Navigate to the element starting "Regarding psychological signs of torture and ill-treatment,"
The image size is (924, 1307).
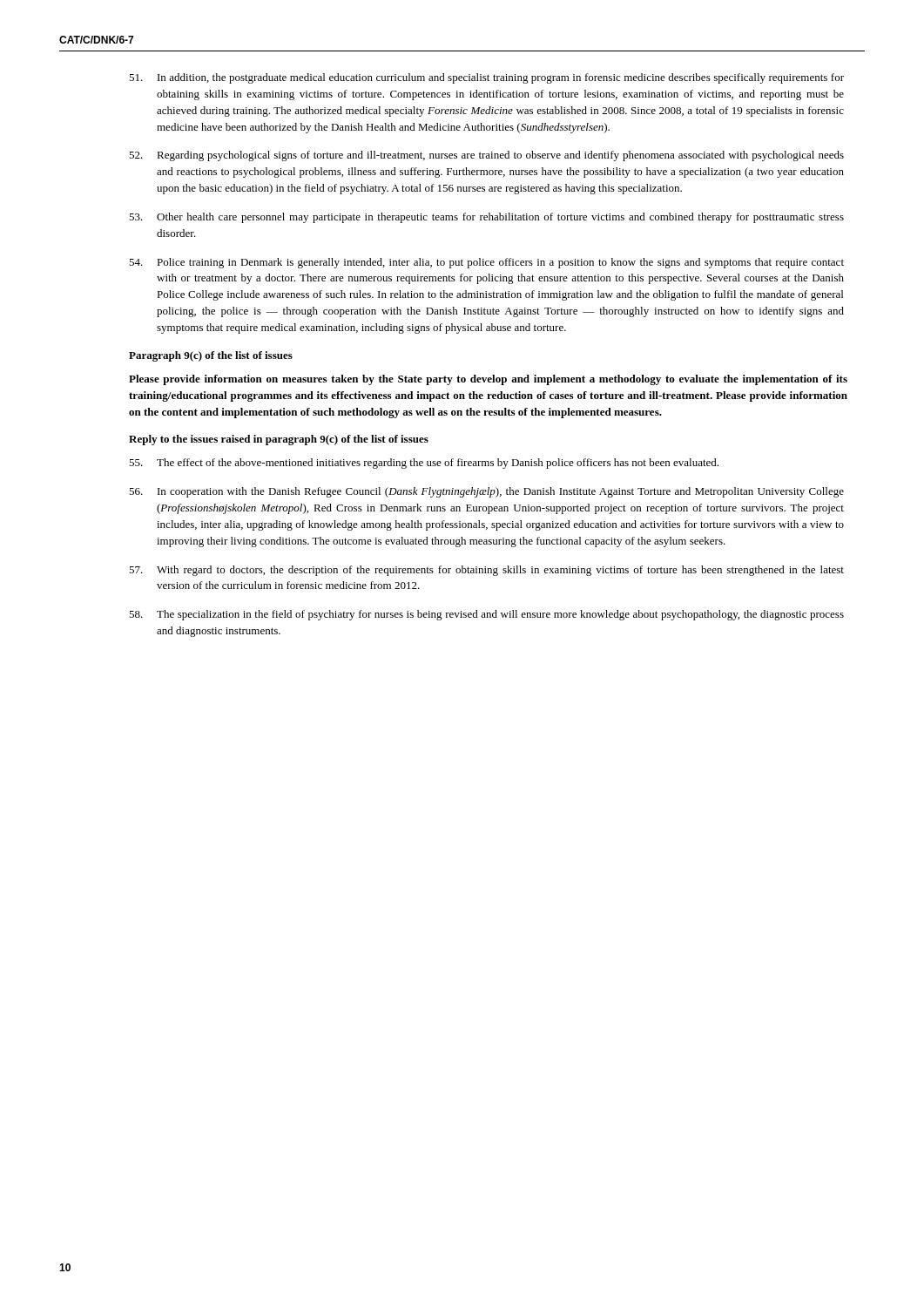tap(486, 172)
